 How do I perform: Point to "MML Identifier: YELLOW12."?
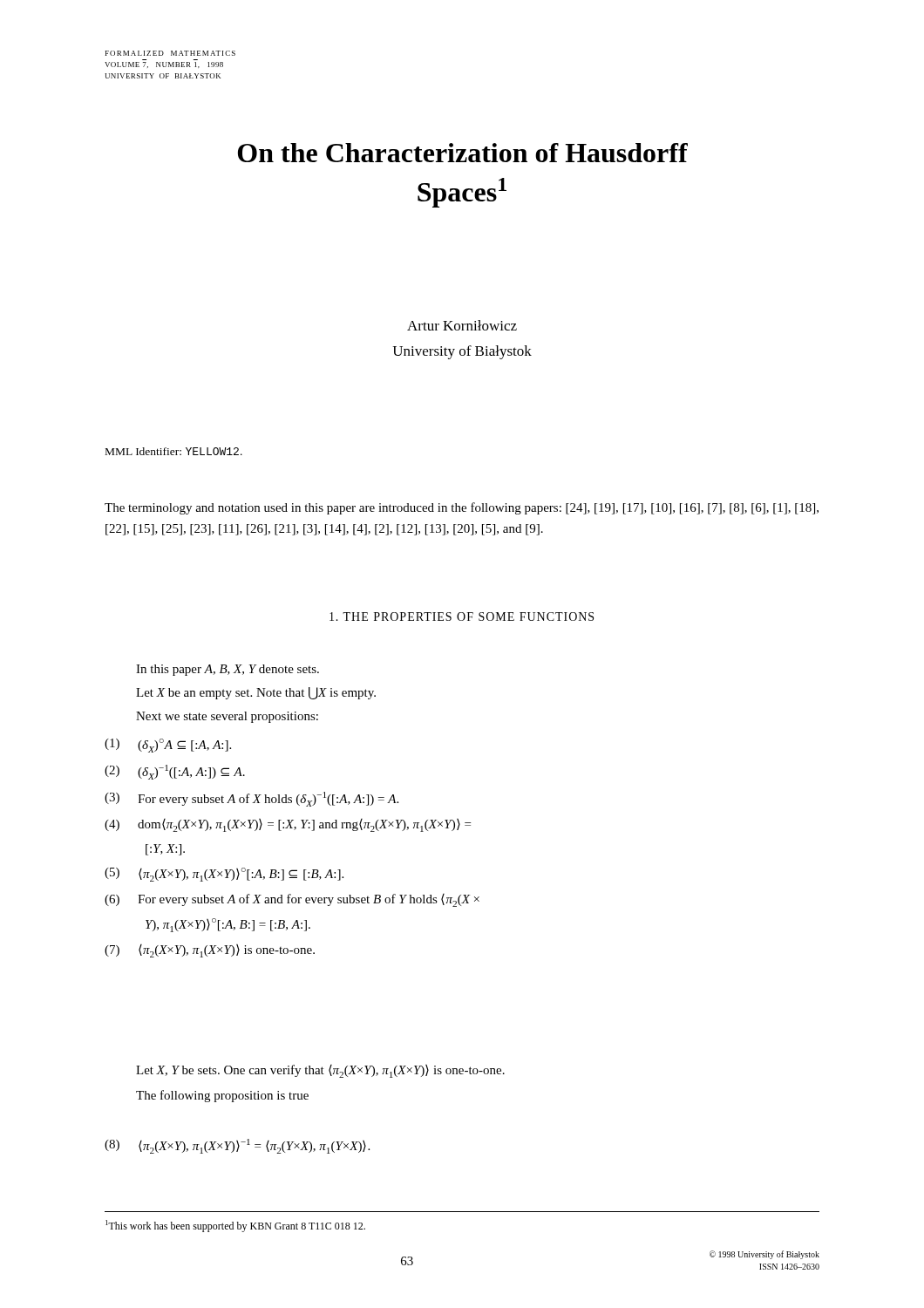pyautogui.click(x=174, y=452)
